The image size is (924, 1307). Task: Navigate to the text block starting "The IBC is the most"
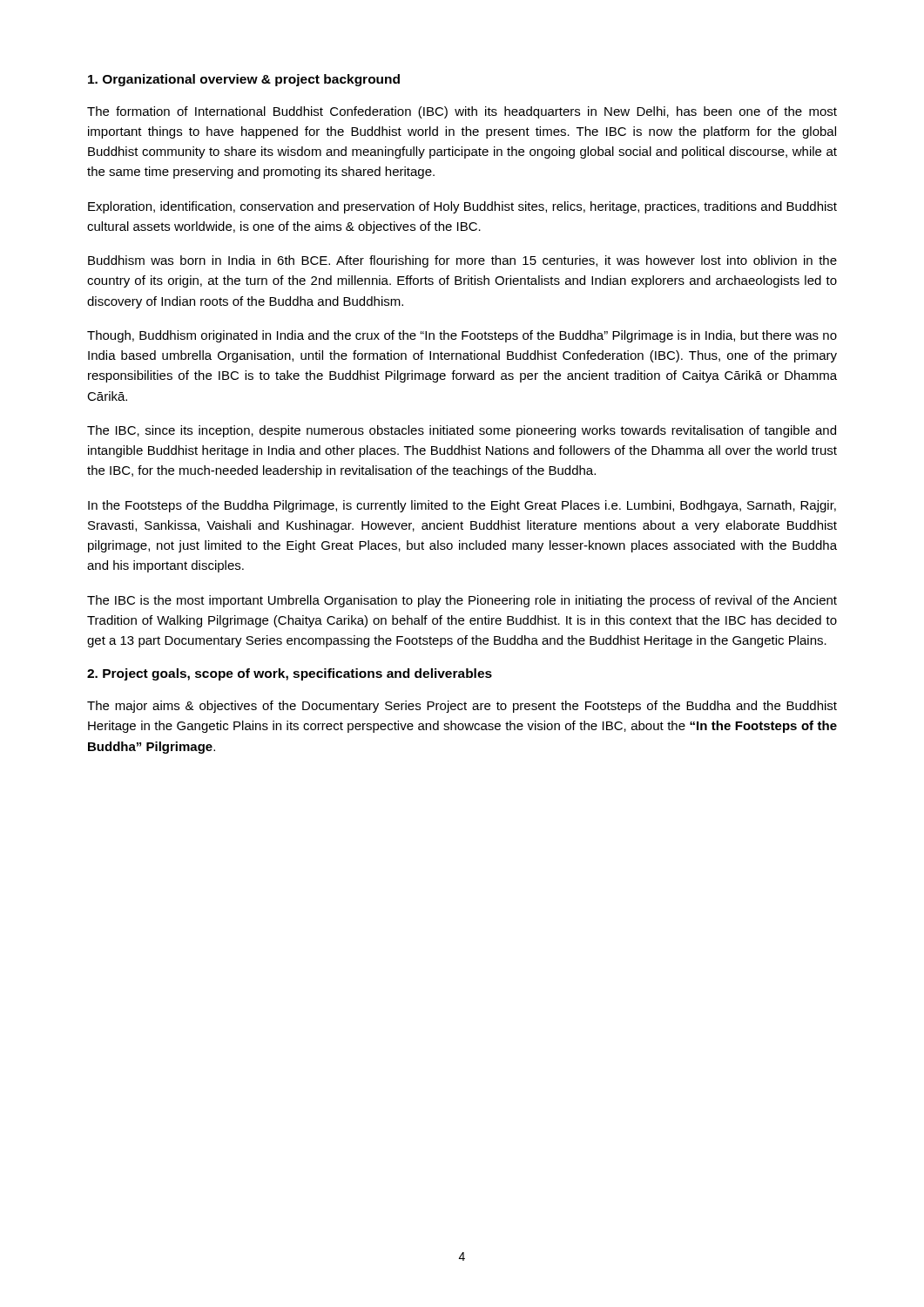click(462, 620)
